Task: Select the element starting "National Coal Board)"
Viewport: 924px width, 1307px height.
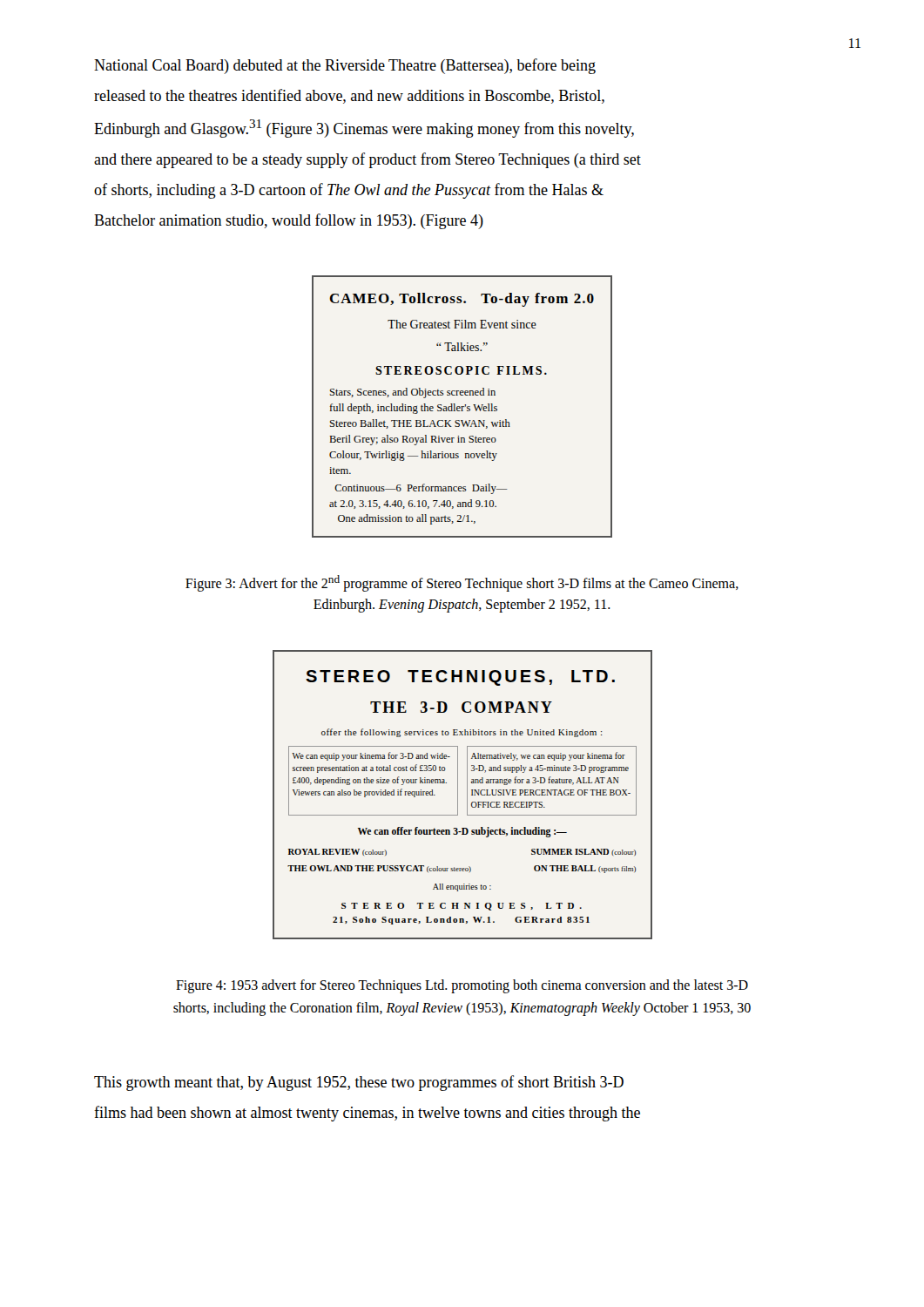Action: (x=462, y=144)
